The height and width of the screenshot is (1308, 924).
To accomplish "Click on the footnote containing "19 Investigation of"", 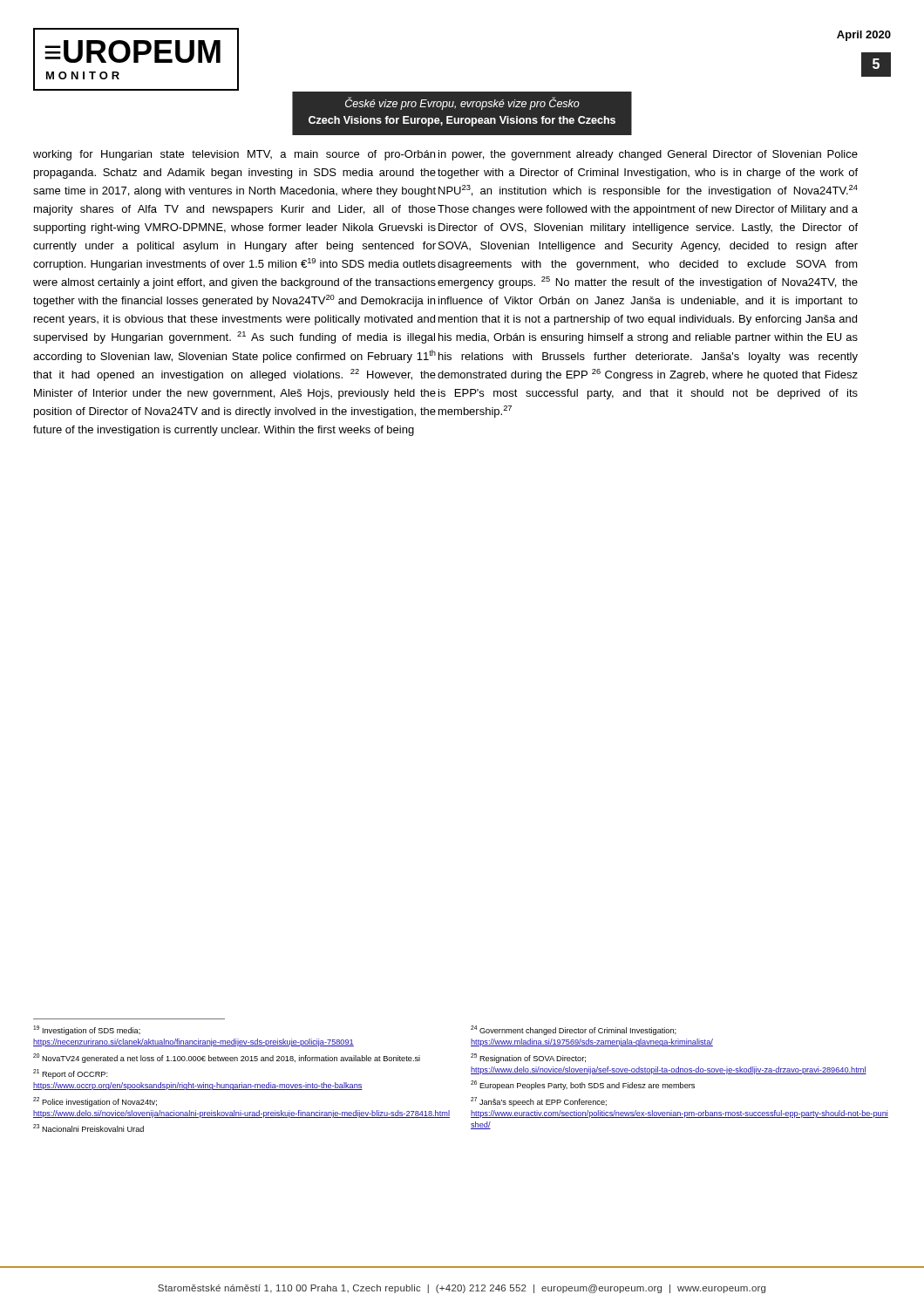I will point(243,1081).
